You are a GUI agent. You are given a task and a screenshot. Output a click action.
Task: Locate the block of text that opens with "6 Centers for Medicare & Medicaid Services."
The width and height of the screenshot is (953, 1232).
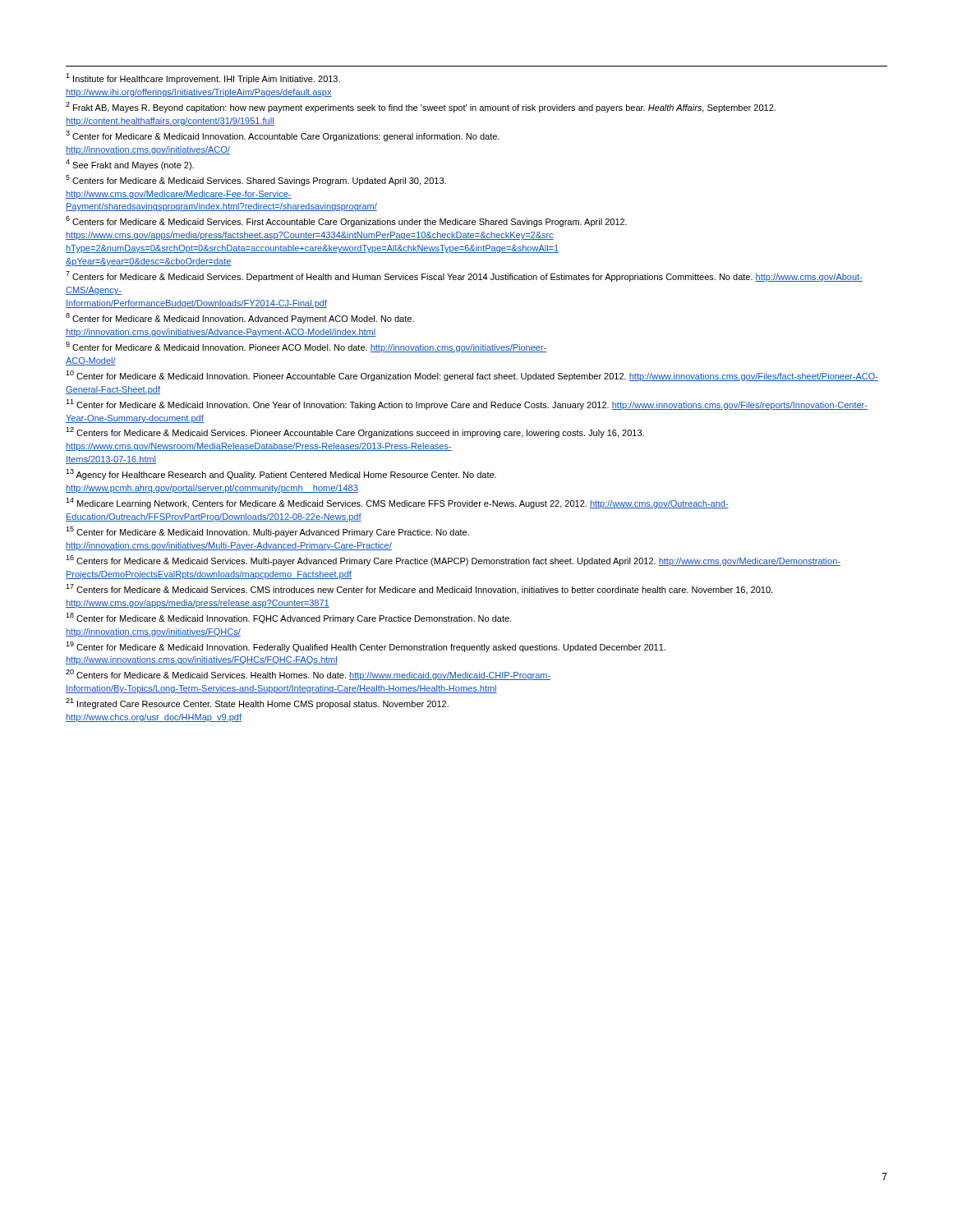pyautogui.click(x=347, y=241)
